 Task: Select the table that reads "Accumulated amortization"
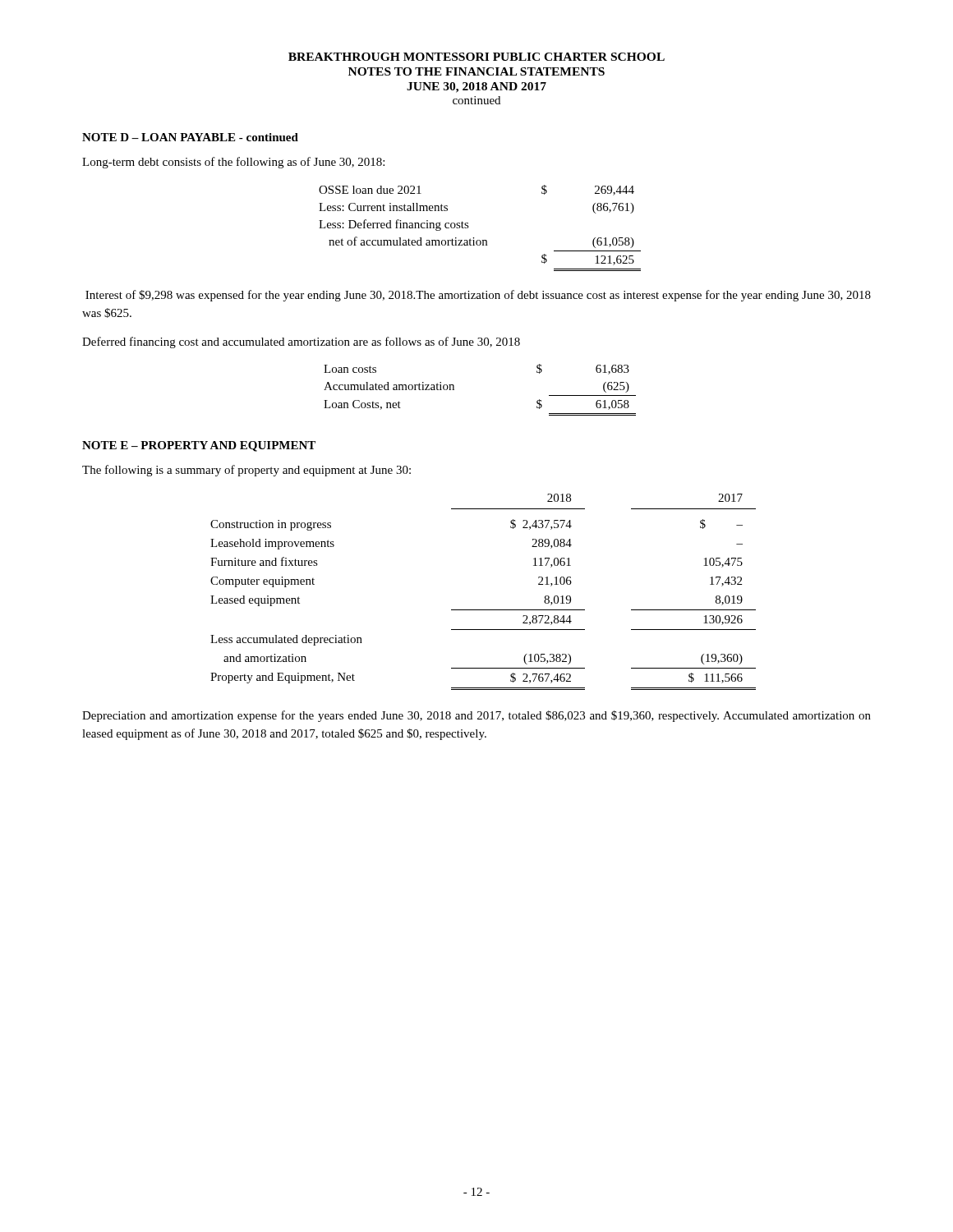476,388
